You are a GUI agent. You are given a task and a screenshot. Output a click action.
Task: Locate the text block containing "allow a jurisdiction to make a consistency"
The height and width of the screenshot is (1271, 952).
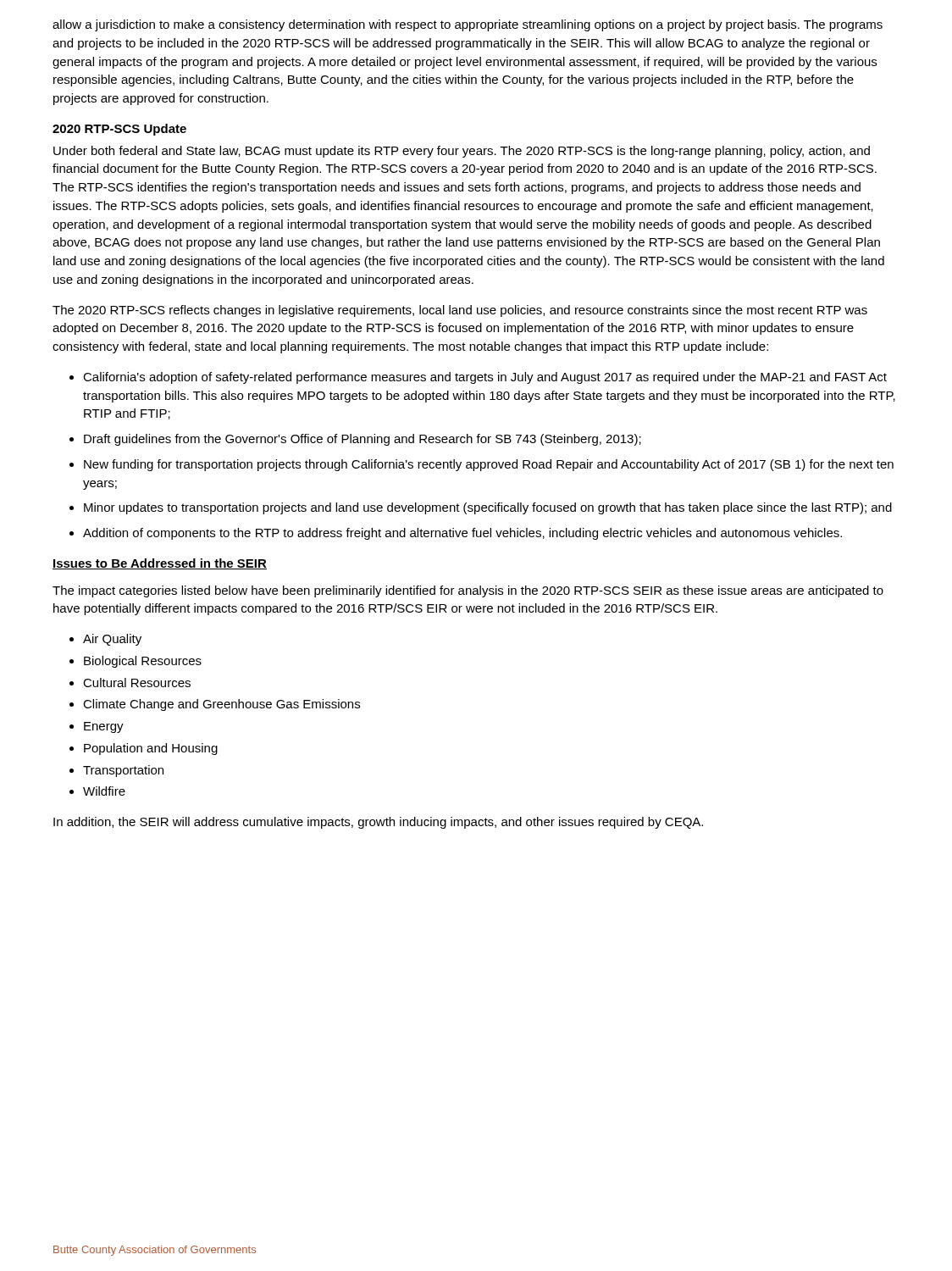coord(476,61)
